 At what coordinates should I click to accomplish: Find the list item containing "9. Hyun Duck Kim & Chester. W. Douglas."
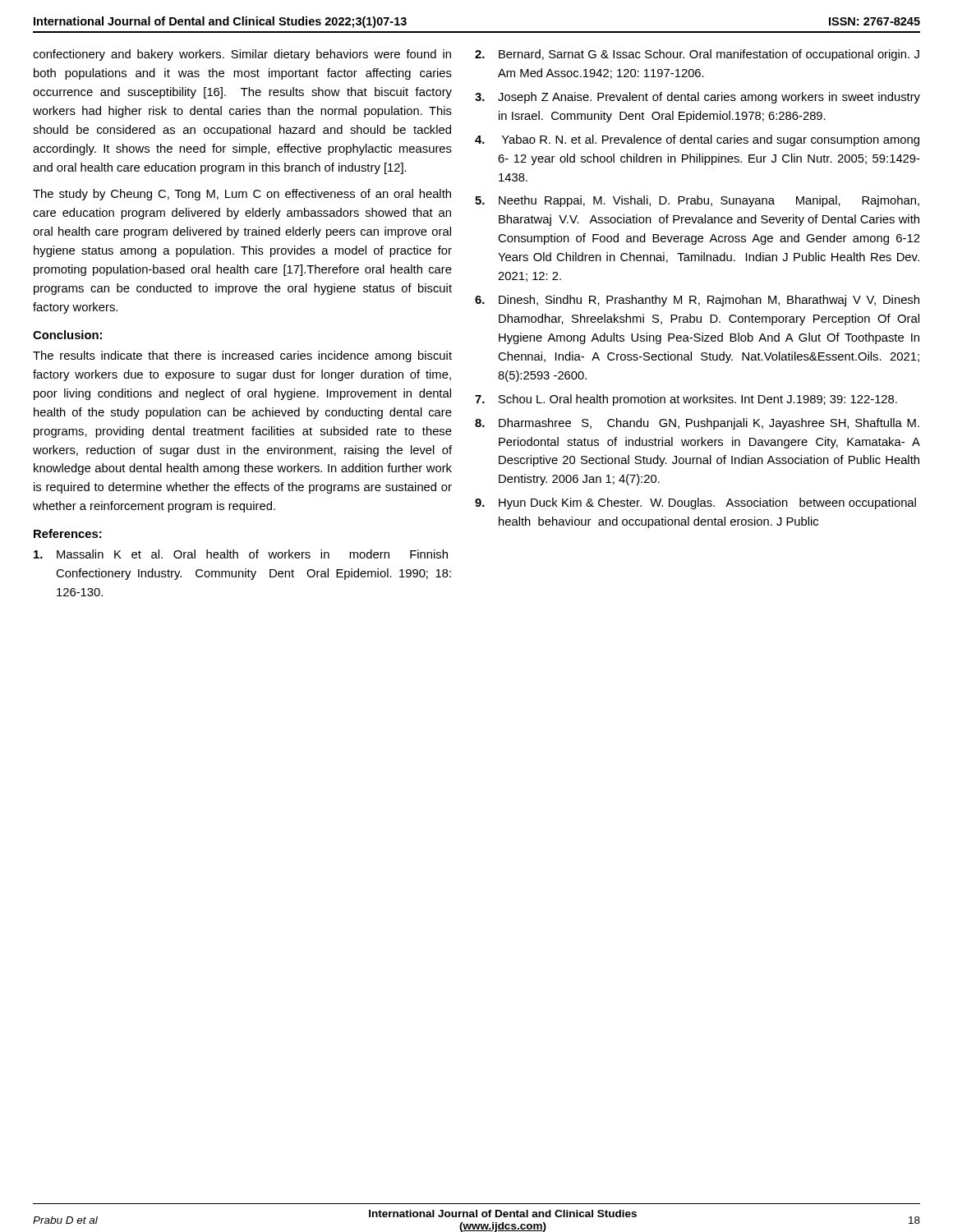click(x=698, y=513)
